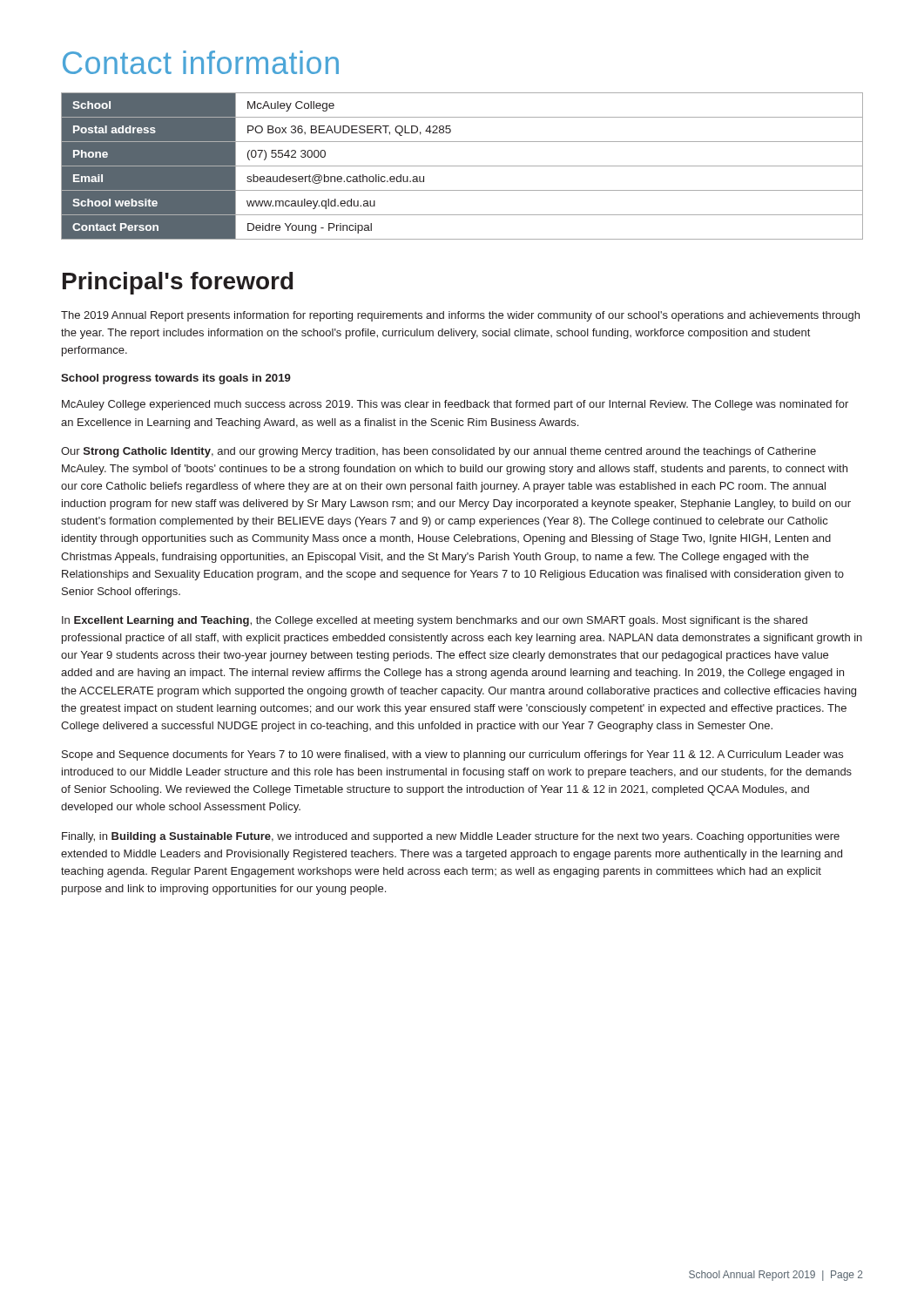The height and width of the screenshot is (1307, 924).
Task: Locate the text block with the text "McAuley College experienced much success across 2019."
Action: pyautogui.click(x=462, y=413)
